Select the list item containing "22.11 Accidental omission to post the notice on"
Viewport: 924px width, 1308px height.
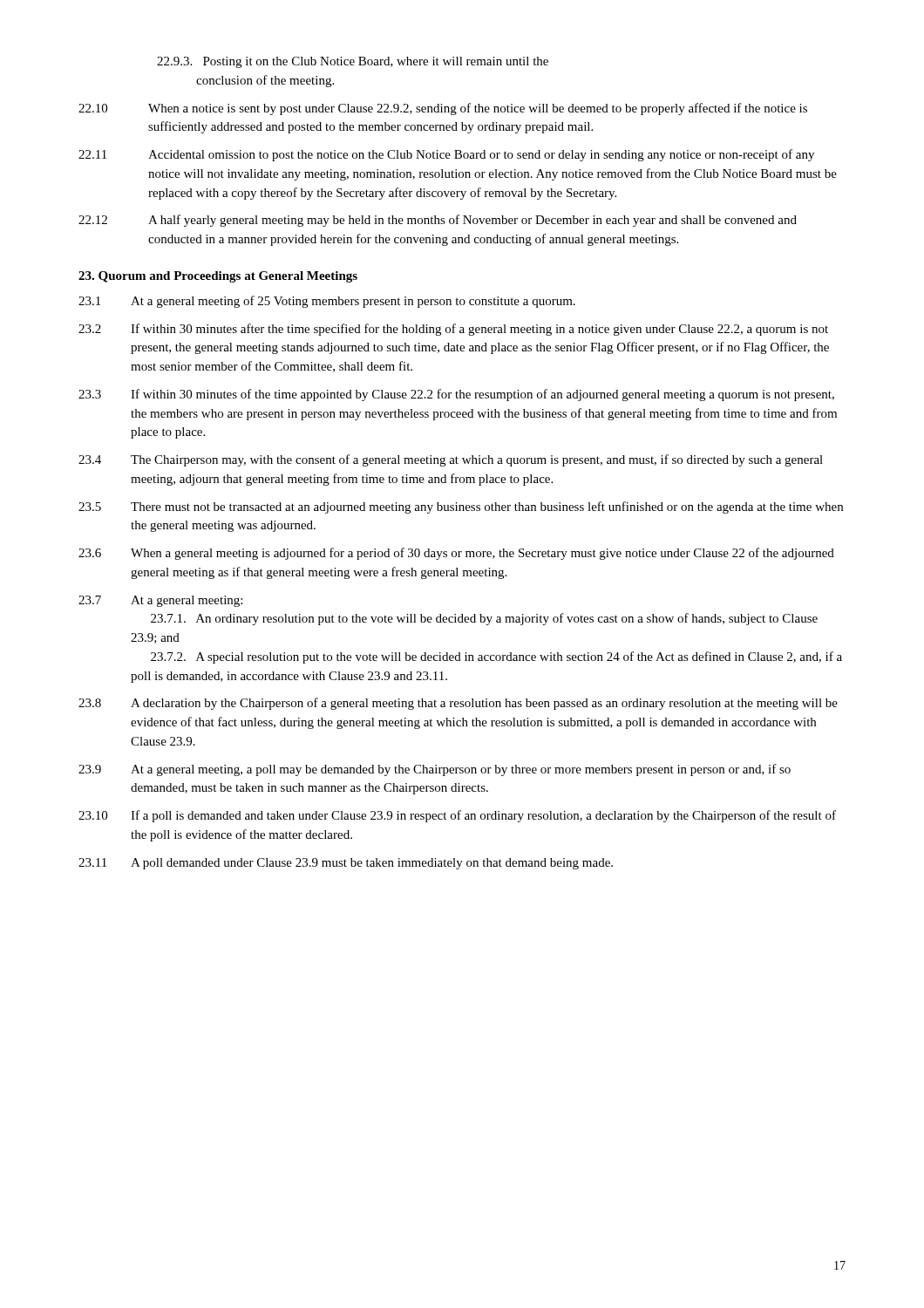tap(462, 174)
